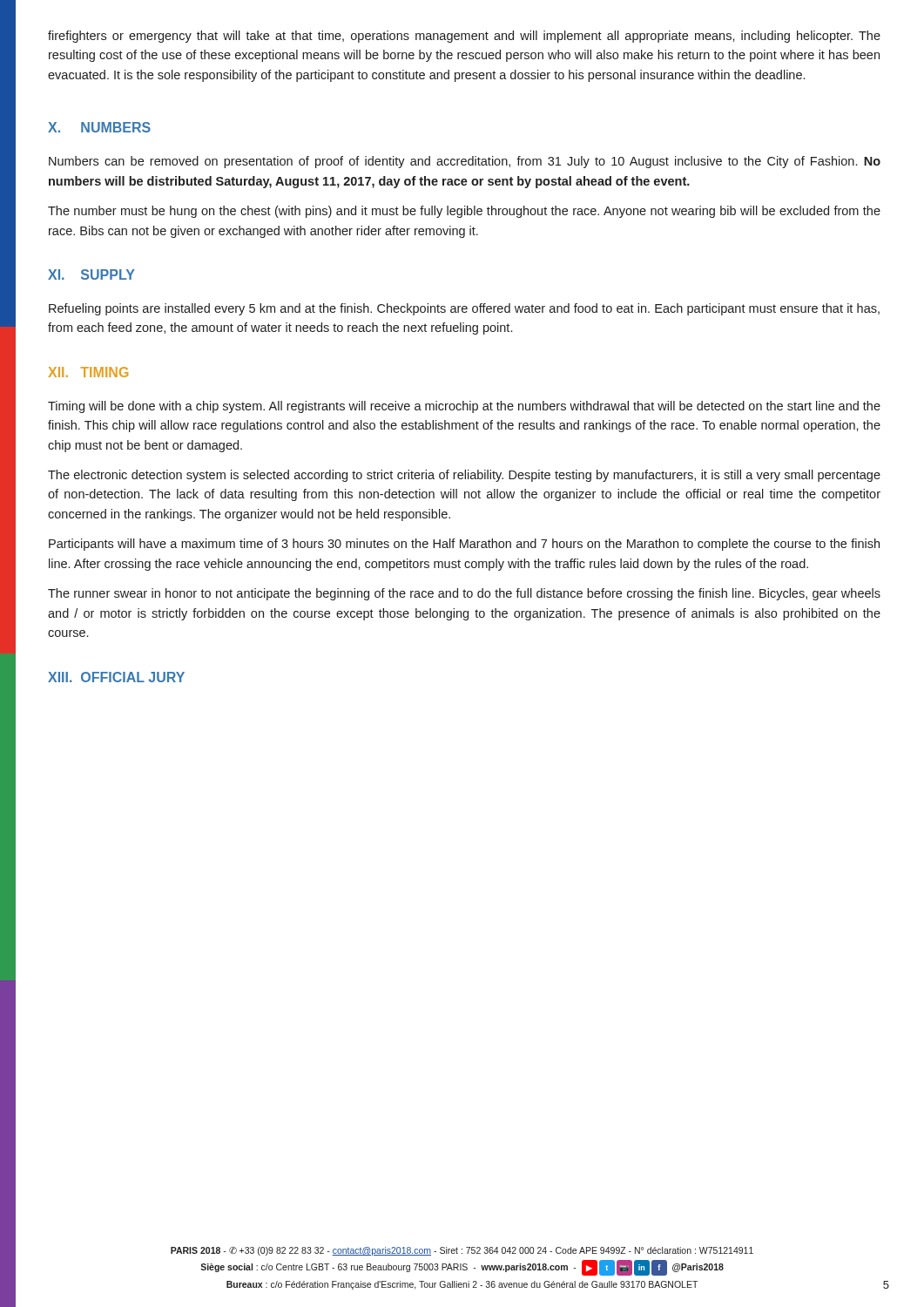Click on the passage starting "Numbers can be removed"
The width and height of the screenshot is (924, 1307).
(x=464, y=171)
